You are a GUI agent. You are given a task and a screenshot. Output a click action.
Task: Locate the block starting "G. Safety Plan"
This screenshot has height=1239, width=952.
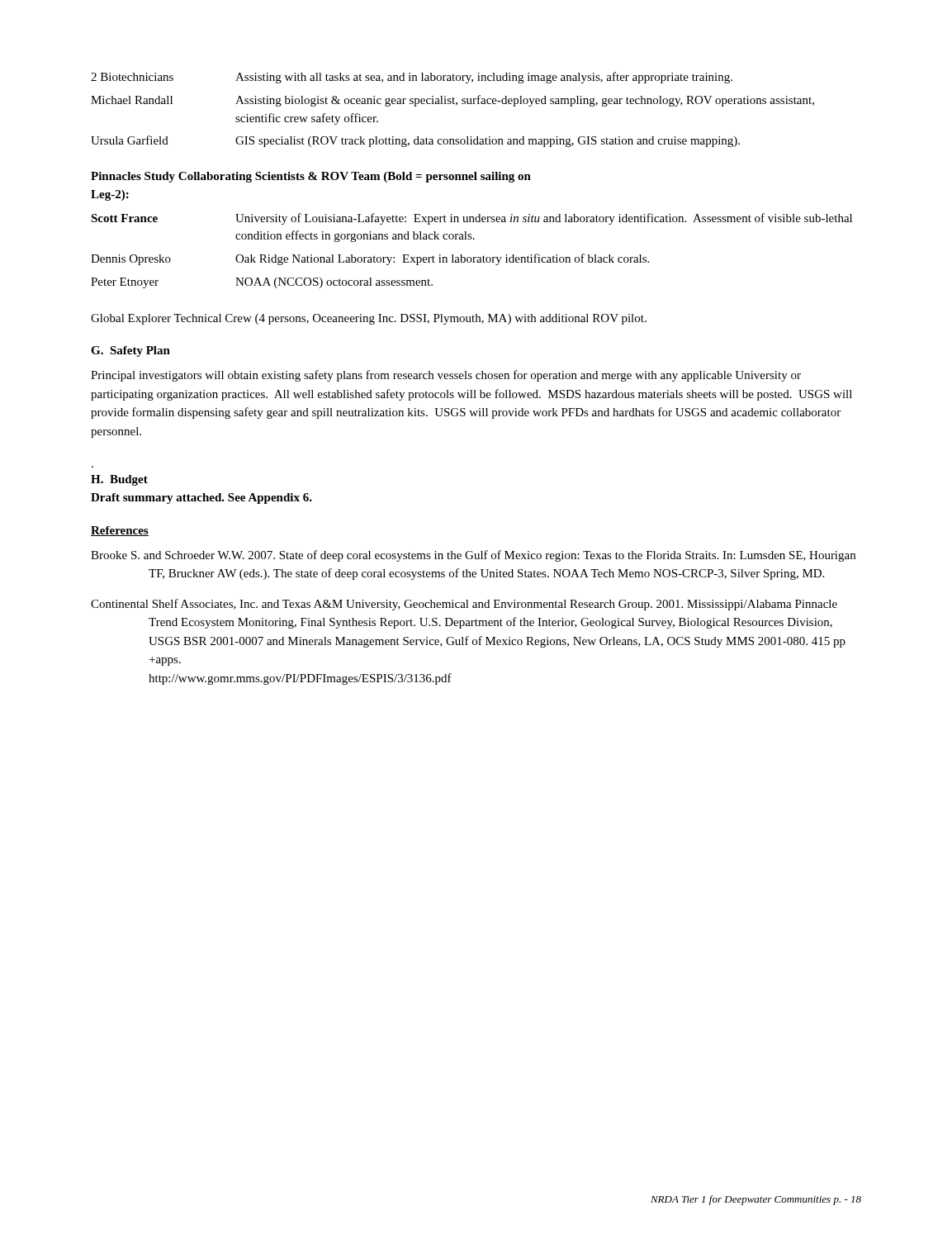tap(130, 350)
